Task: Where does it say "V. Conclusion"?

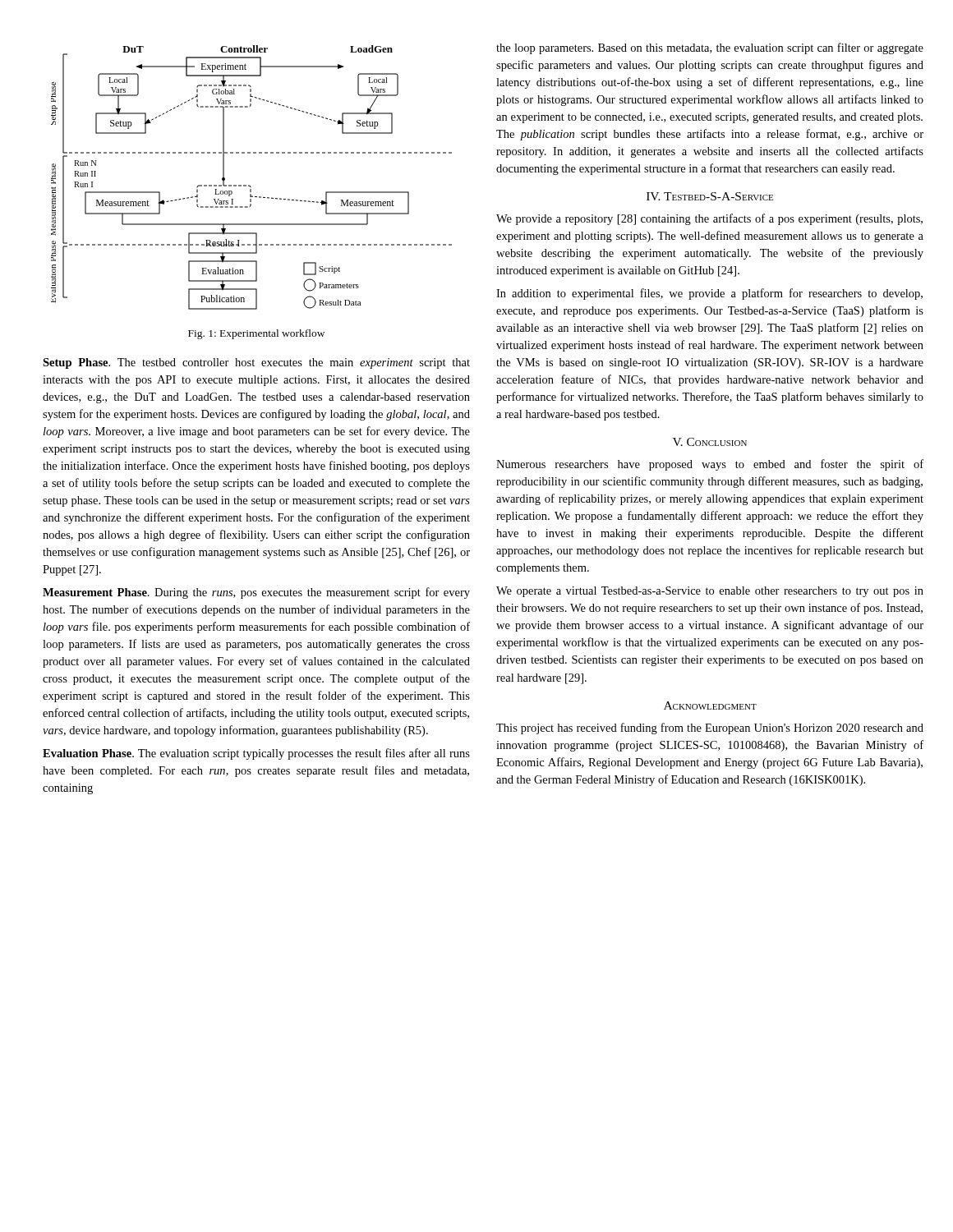Action: (x=710, y=442)
